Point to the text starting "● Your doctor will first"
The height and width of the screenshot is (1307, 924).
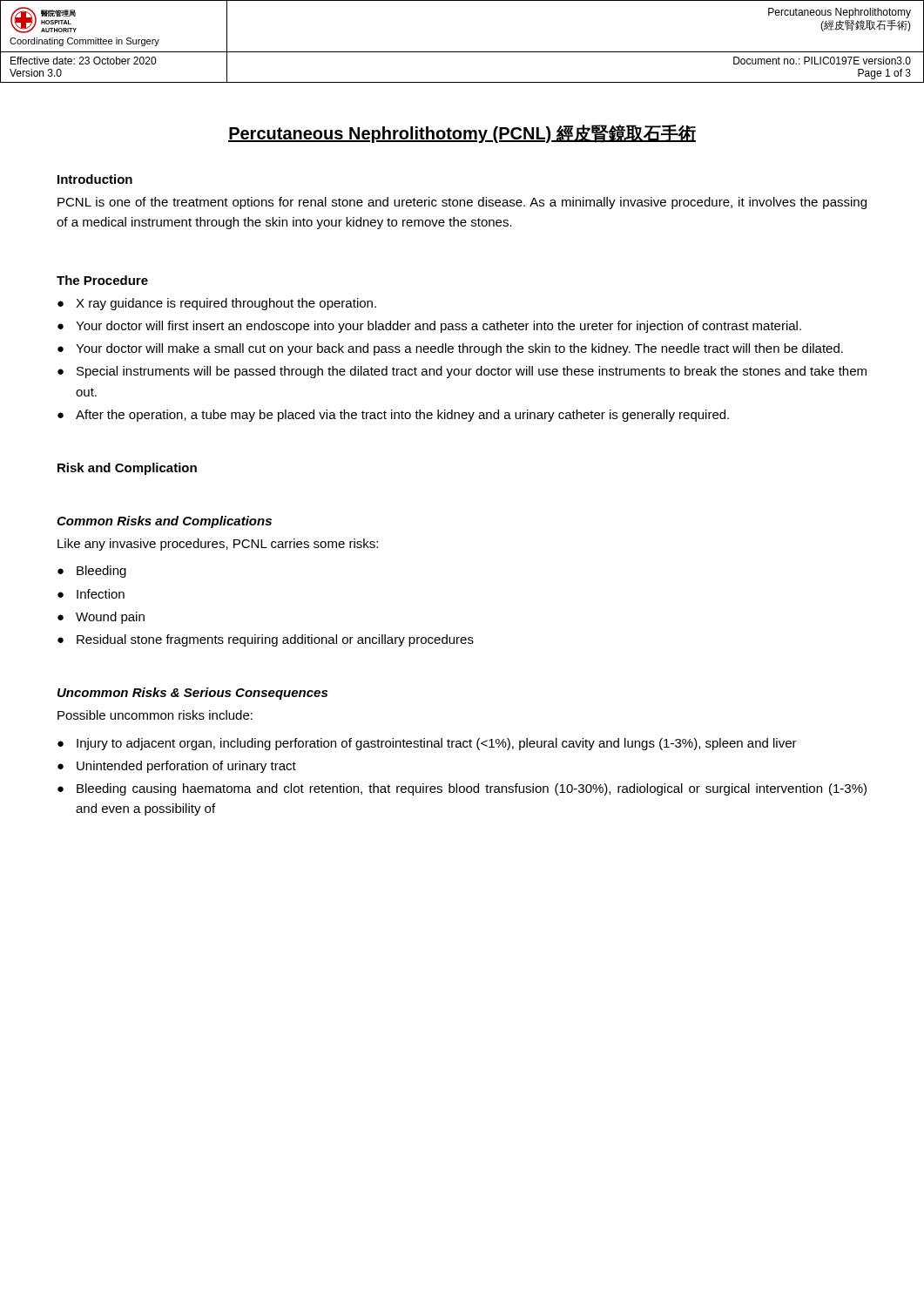click(462, 325)
